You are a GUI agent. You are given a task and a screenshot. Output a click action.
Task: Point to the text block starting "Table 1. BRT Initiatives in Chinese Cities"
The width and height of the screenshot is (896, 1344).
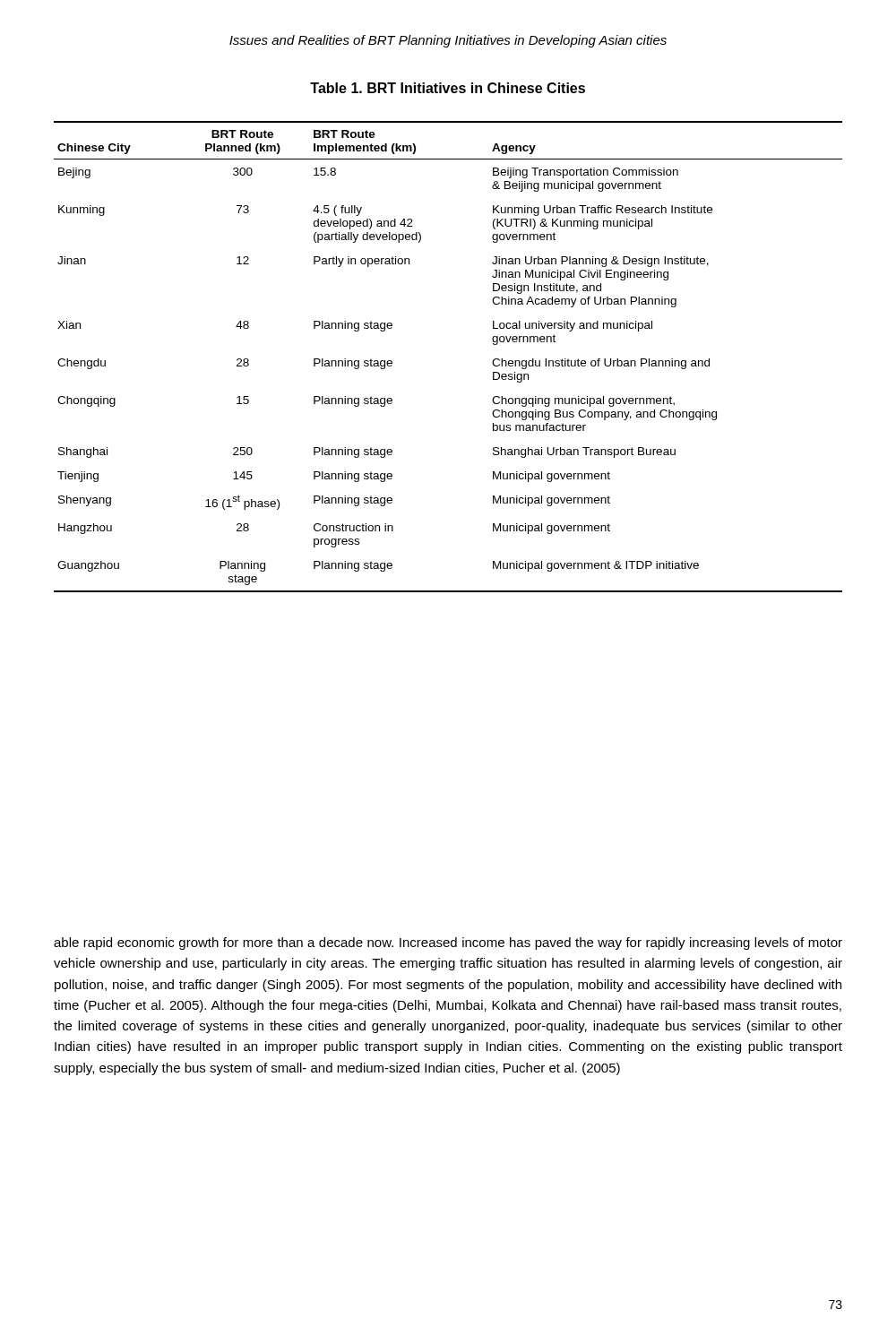click(448, 88)
